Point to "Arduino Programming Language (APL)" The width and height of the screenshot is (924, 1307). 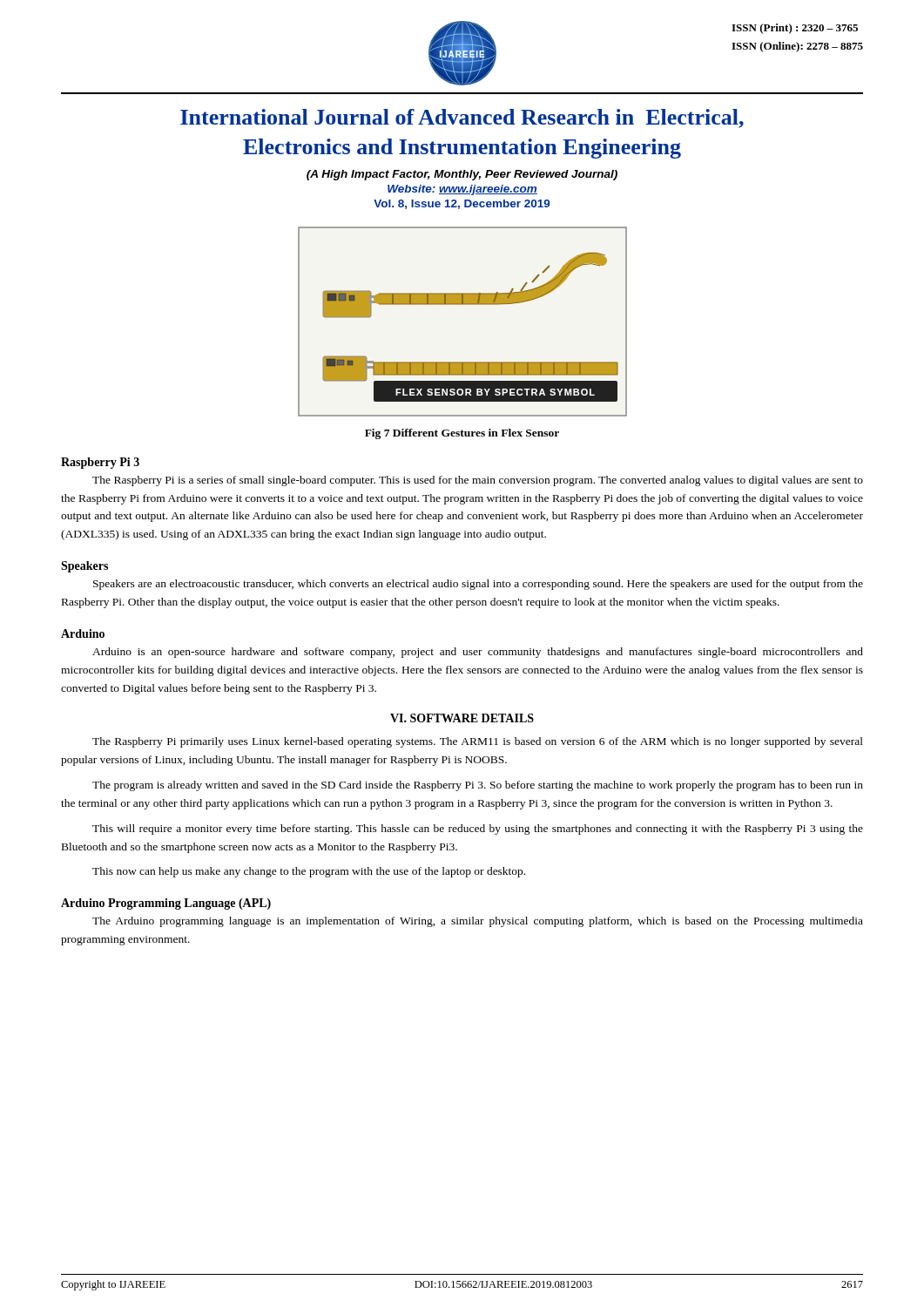coord(166,903)
